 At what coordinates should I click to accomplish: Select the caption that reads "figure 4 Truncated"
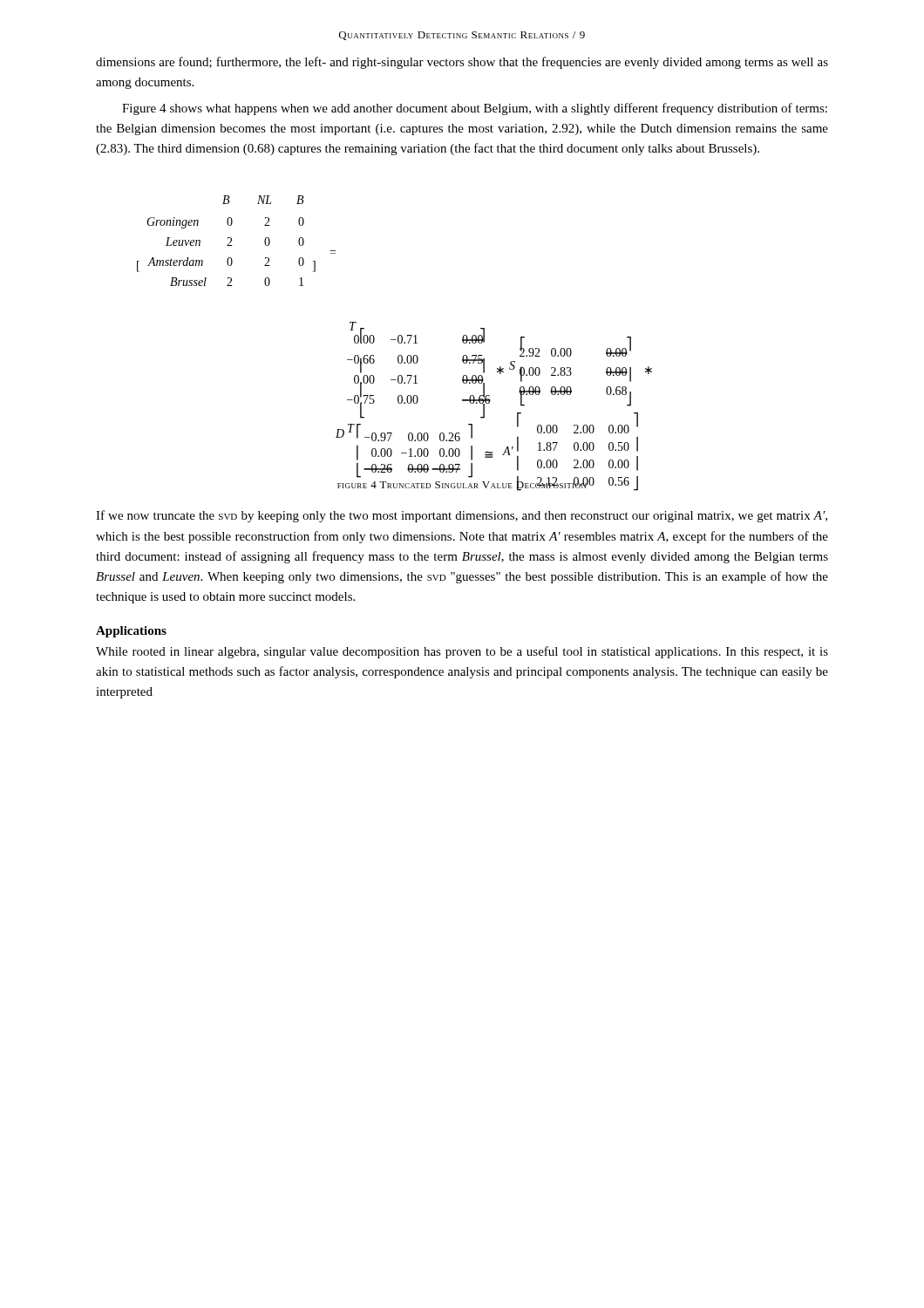point(462,485)
